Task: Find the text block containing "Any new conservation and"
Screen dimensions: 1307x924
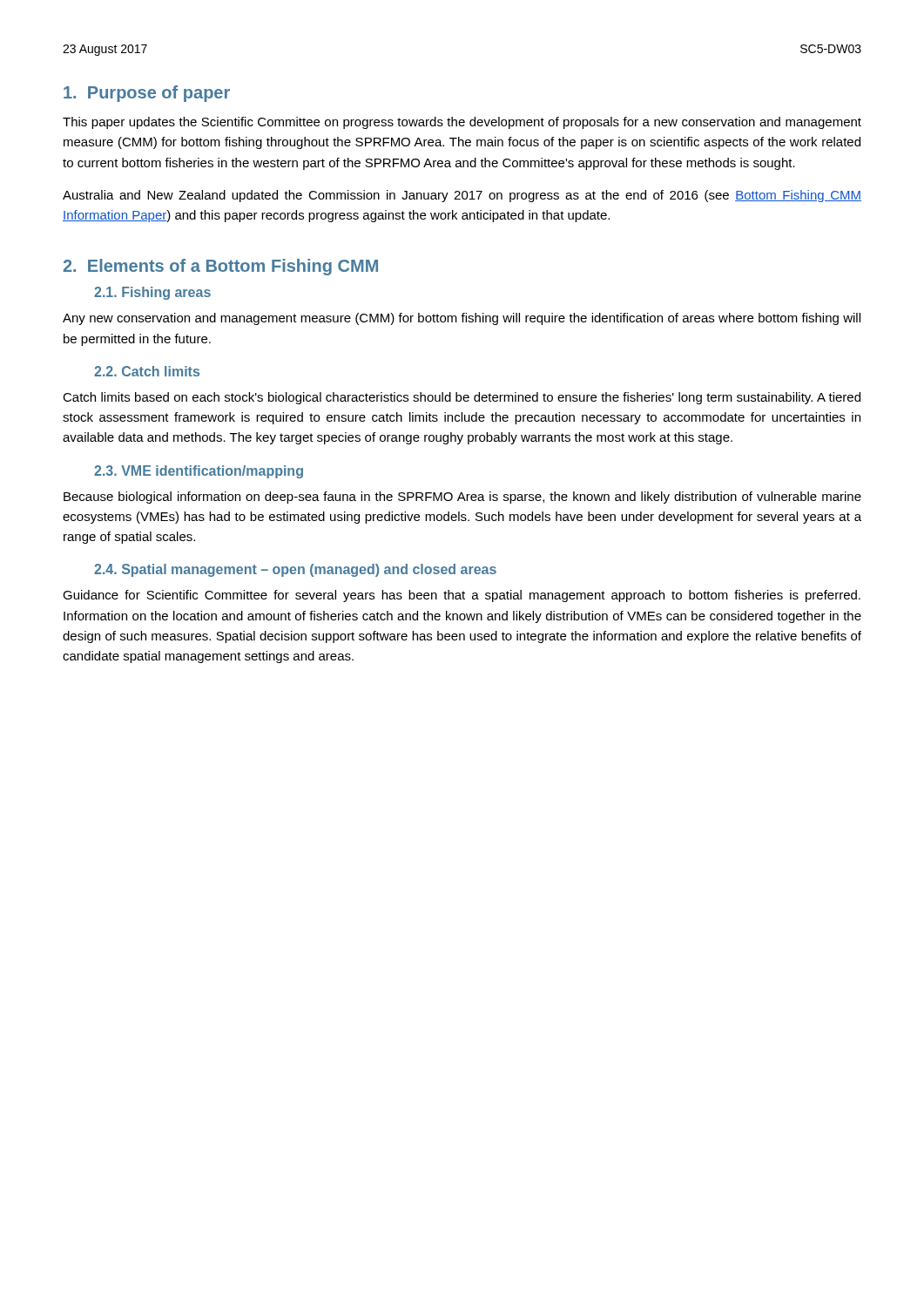Action: click(462, 328)
